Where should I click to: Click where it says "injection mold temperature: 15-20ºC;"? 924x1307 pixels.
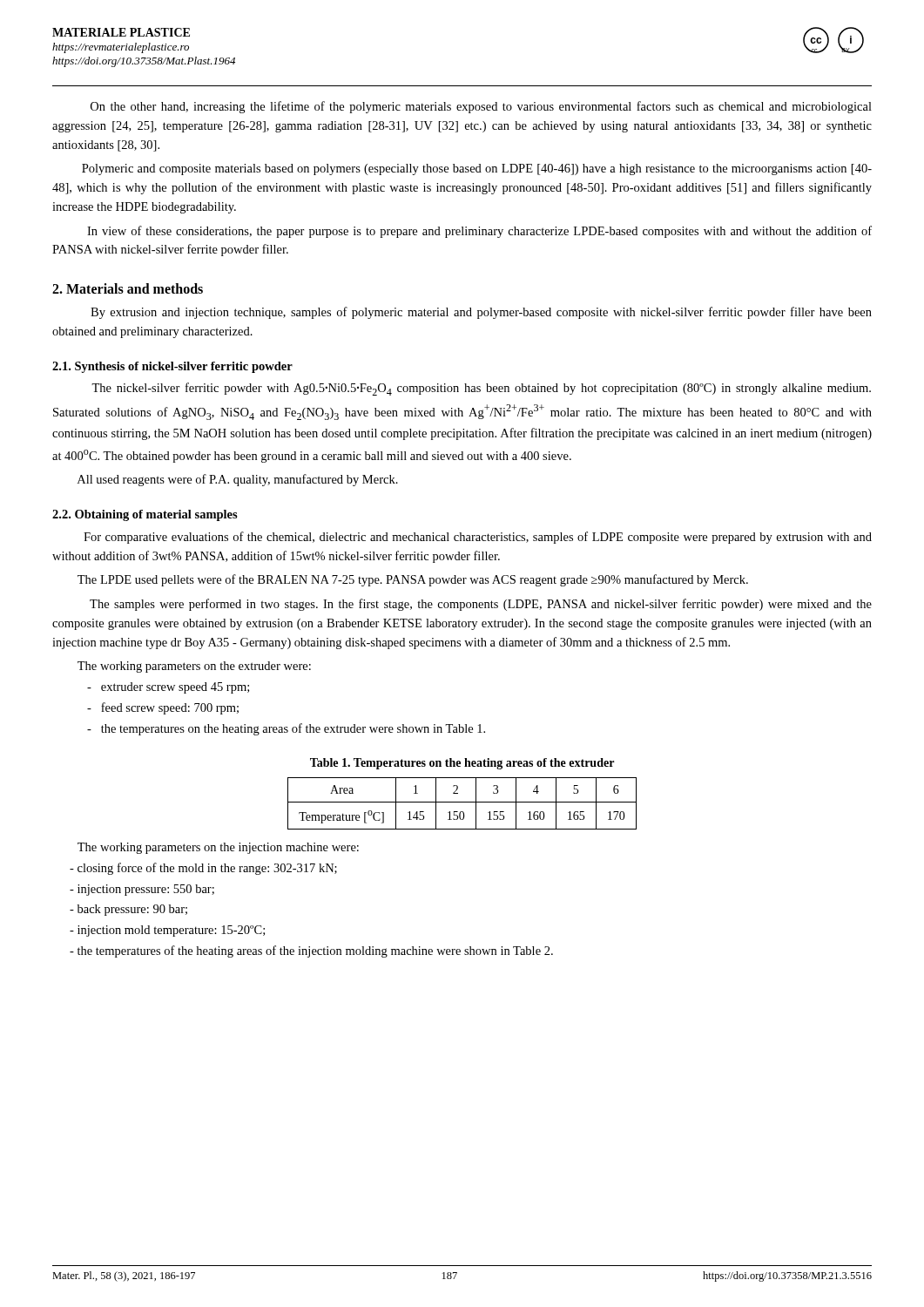click(168, 930)
